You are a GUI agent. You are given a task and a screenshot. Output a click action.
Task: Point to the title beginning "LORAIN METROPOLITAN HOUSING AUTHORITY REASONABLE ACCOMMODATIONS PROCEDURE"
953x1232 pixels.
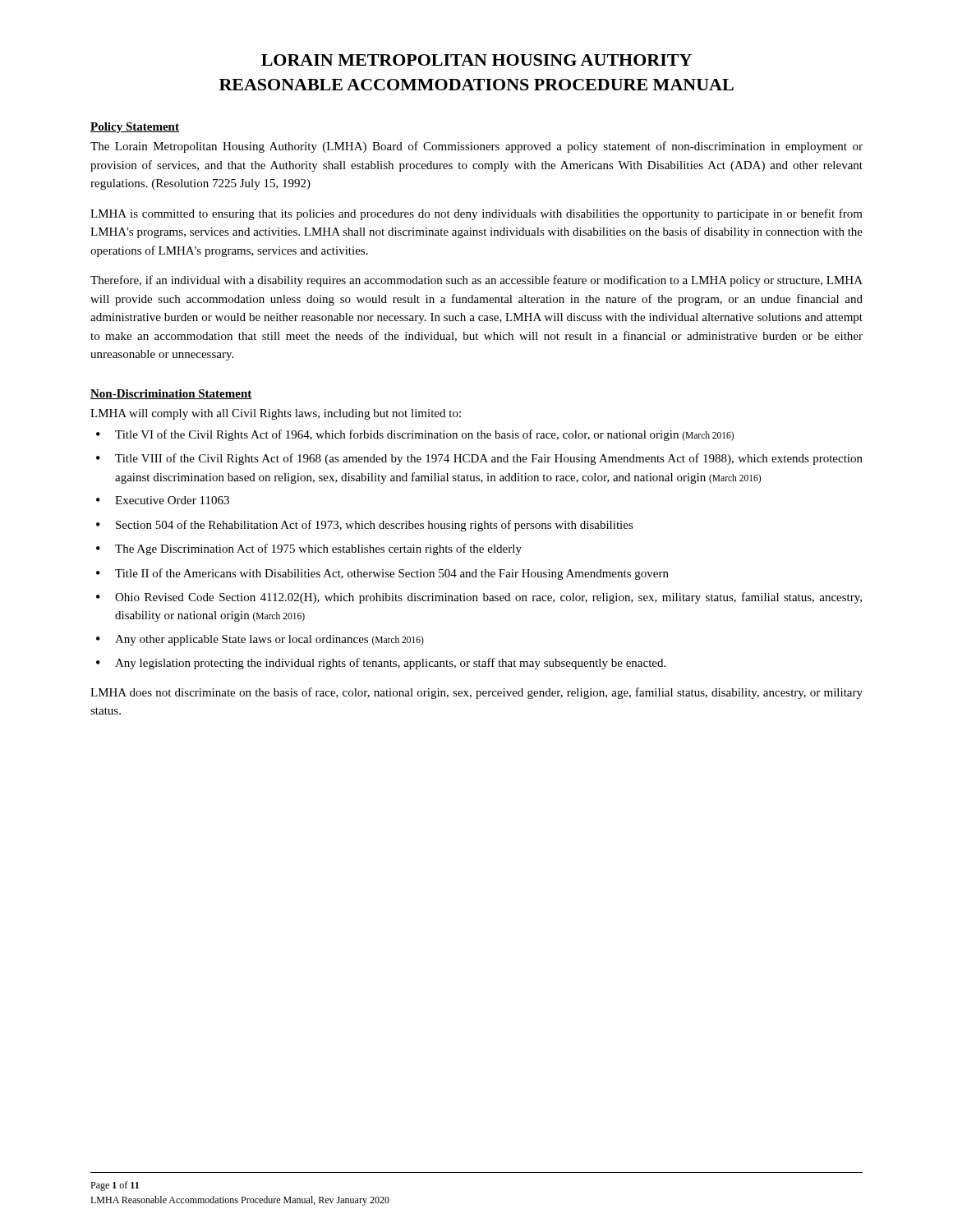click(x=476, y=72)
